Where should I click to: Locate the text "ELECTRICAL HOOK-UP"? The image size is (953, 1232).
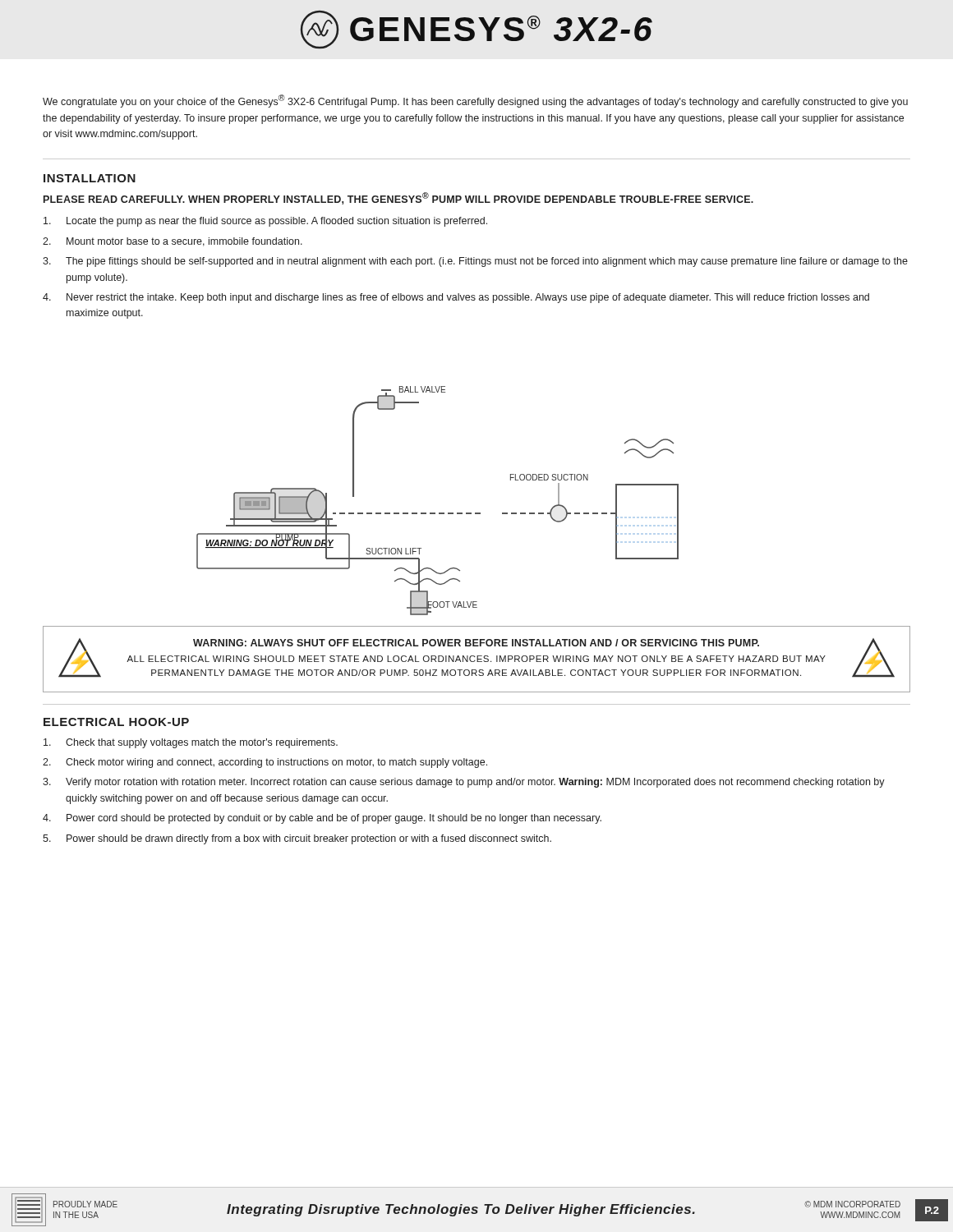click(116, 721)
